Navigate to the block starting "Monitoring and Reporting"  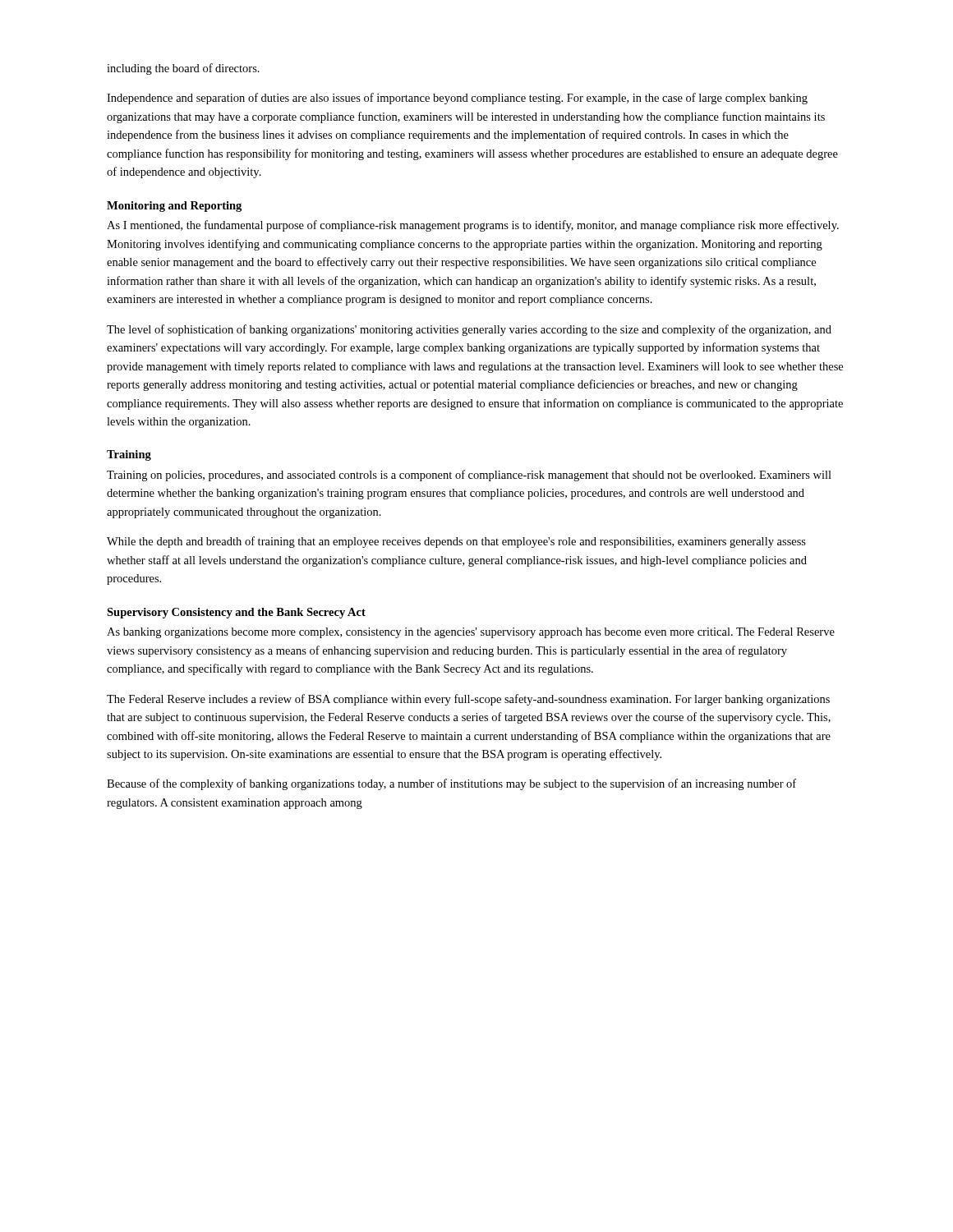pos(174,205)
